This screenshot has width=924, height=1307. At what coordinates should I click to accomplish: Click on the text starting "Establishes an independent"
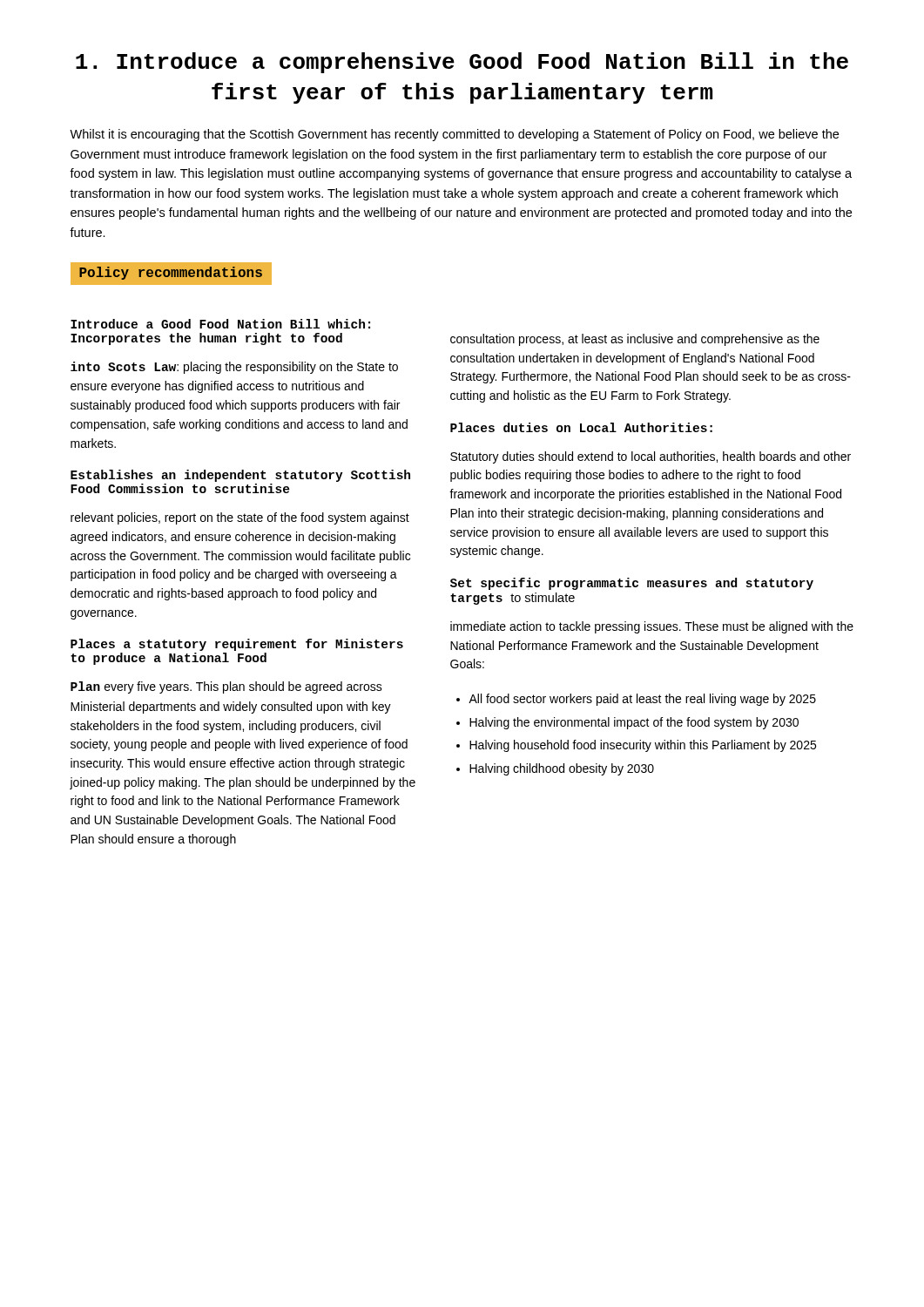[244, 546]
